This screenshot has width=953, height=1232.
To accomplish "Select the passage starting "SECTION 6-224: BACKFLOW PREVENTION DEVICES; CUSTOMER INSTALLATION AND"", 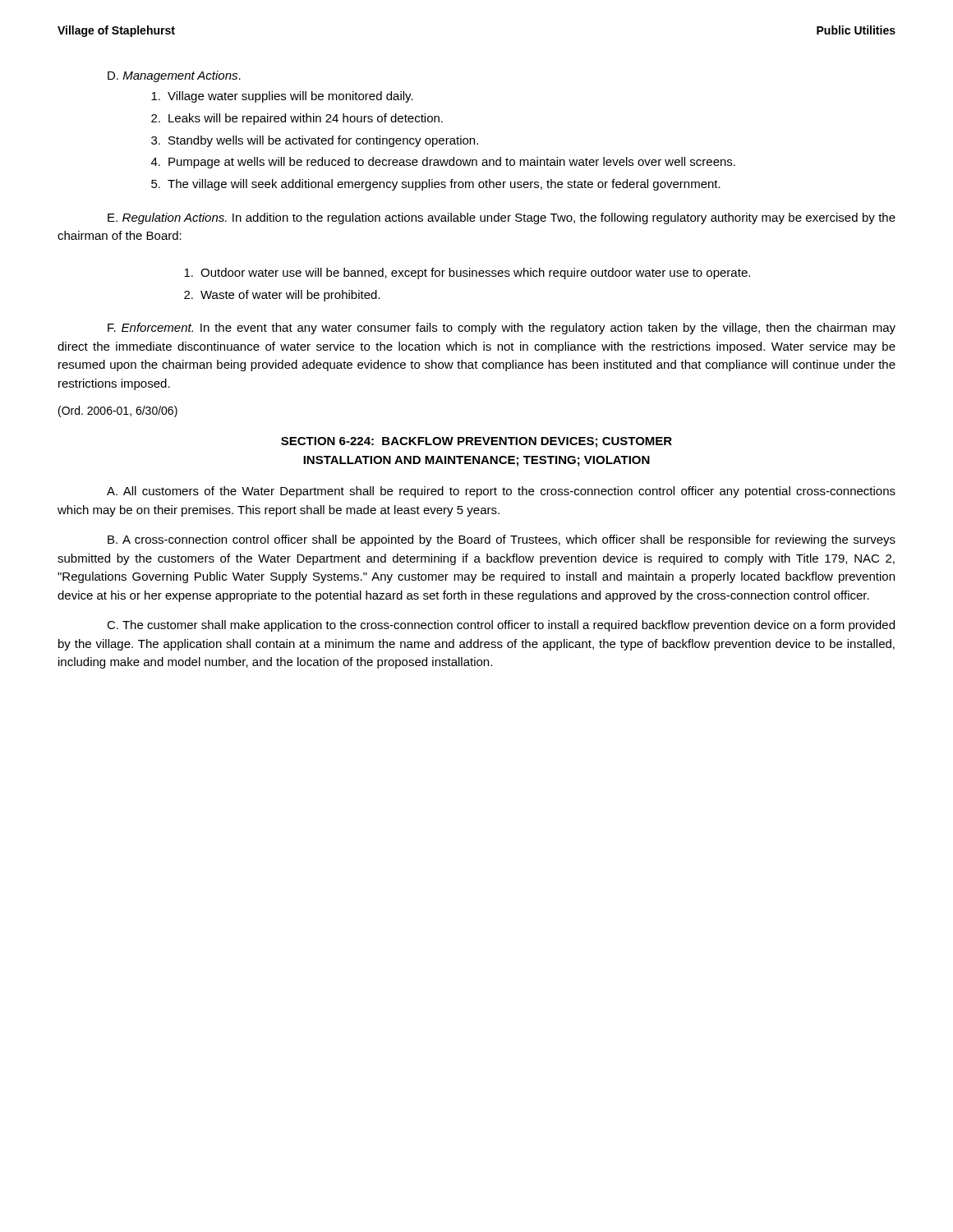I will click(476, 450).
